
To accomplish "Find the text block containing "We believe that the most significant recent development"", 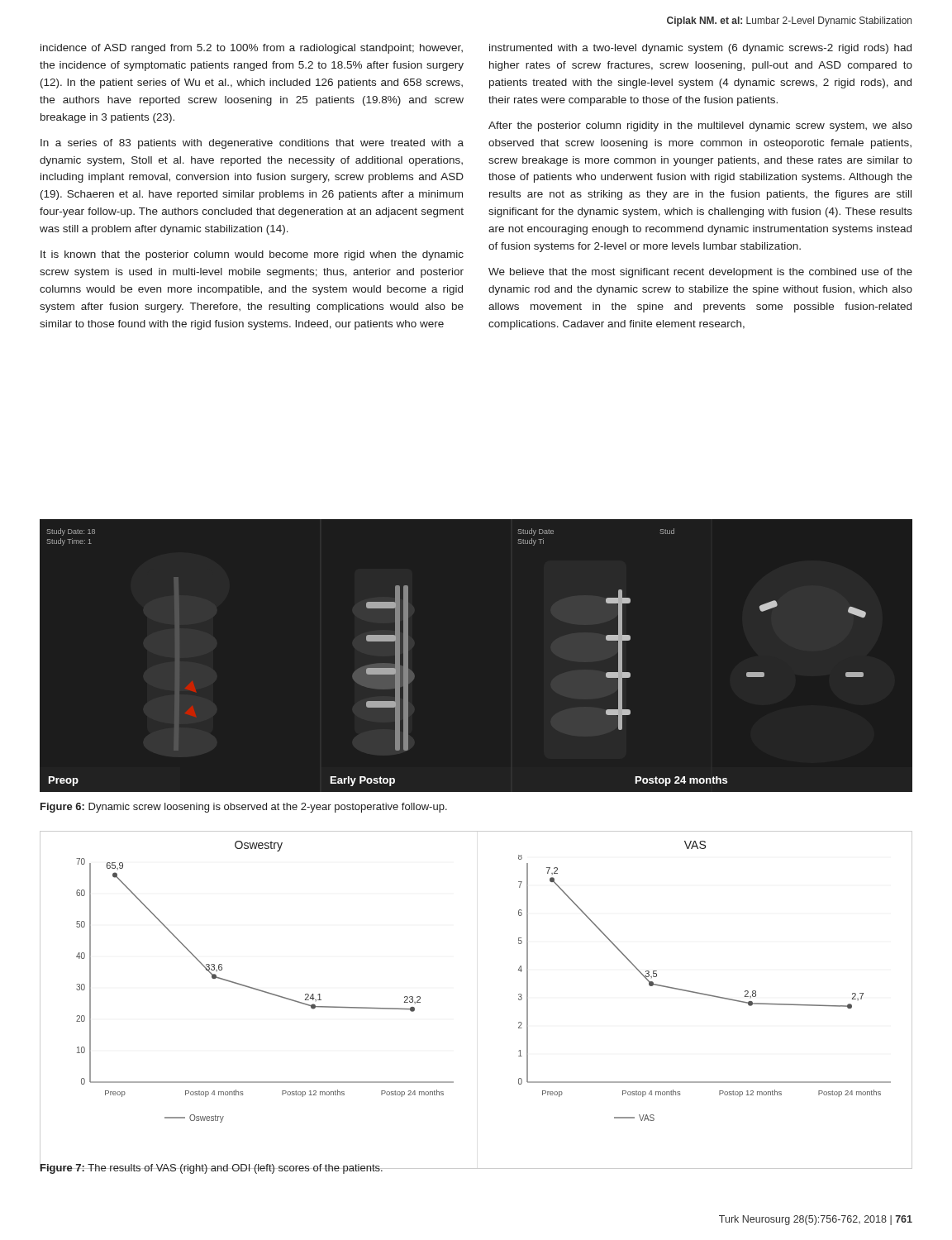I will (700, 298).
